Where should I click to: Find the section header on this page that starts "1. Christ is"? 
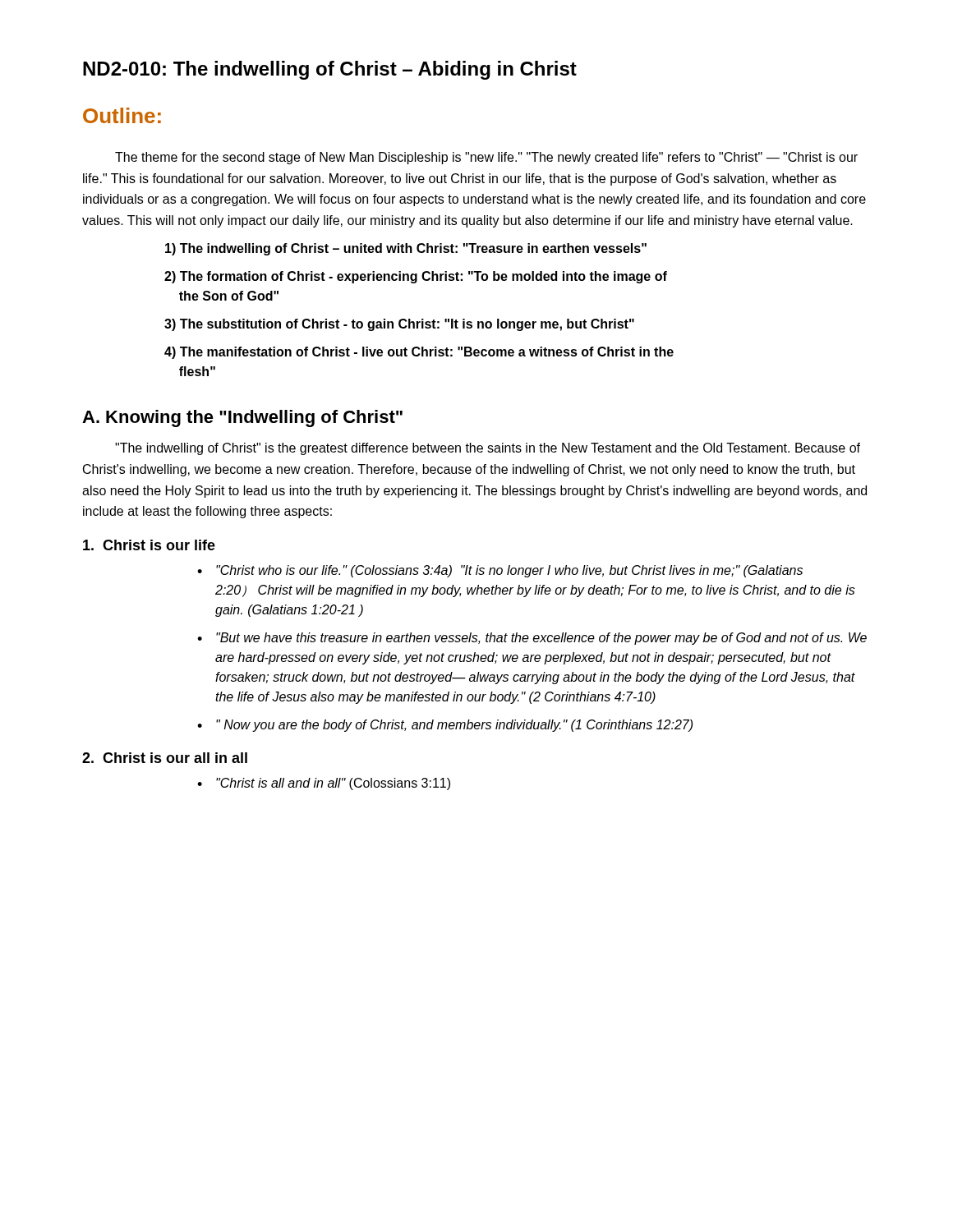click(149, 545)
